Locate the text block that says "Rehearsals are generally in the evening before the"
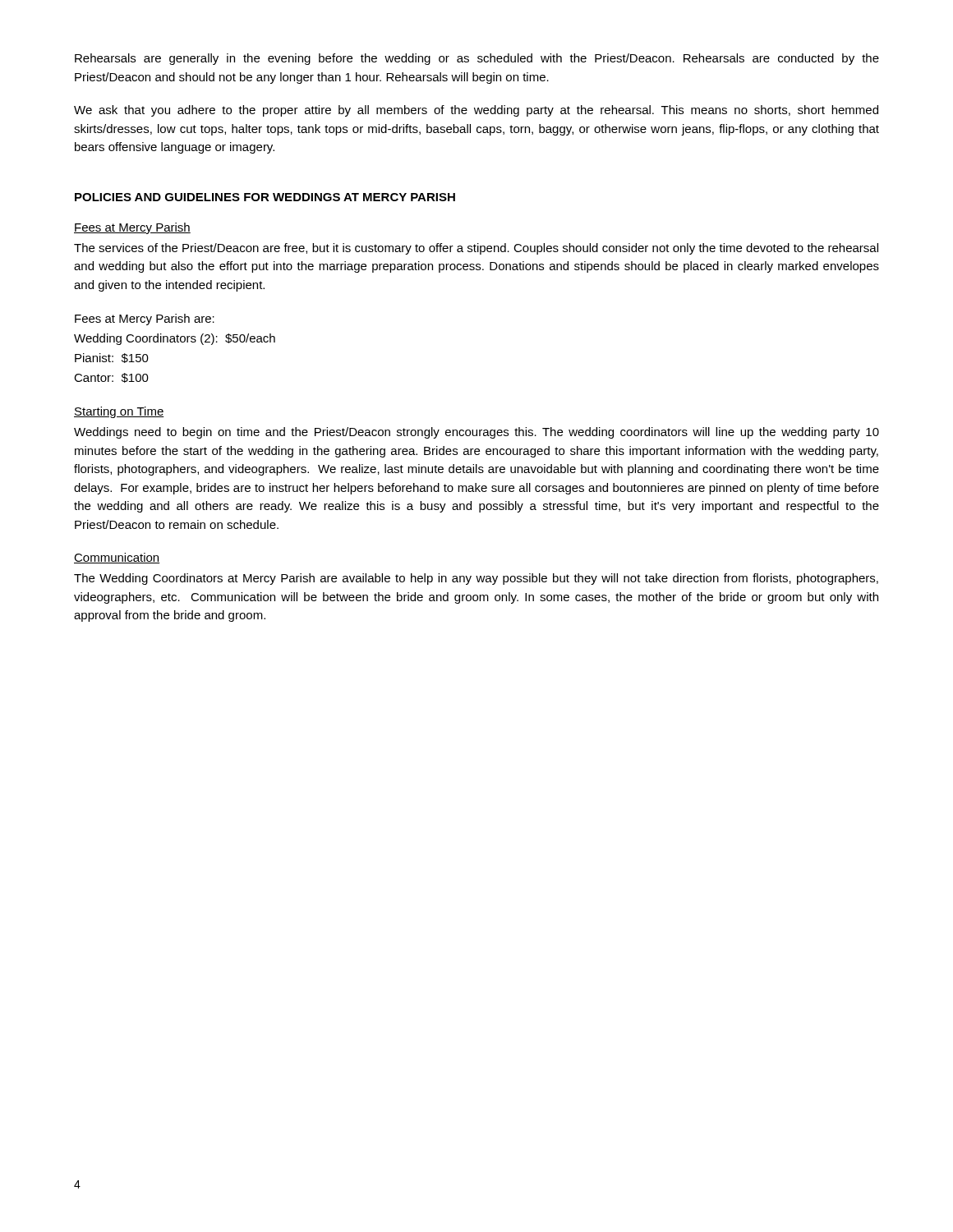 point(476,67)
